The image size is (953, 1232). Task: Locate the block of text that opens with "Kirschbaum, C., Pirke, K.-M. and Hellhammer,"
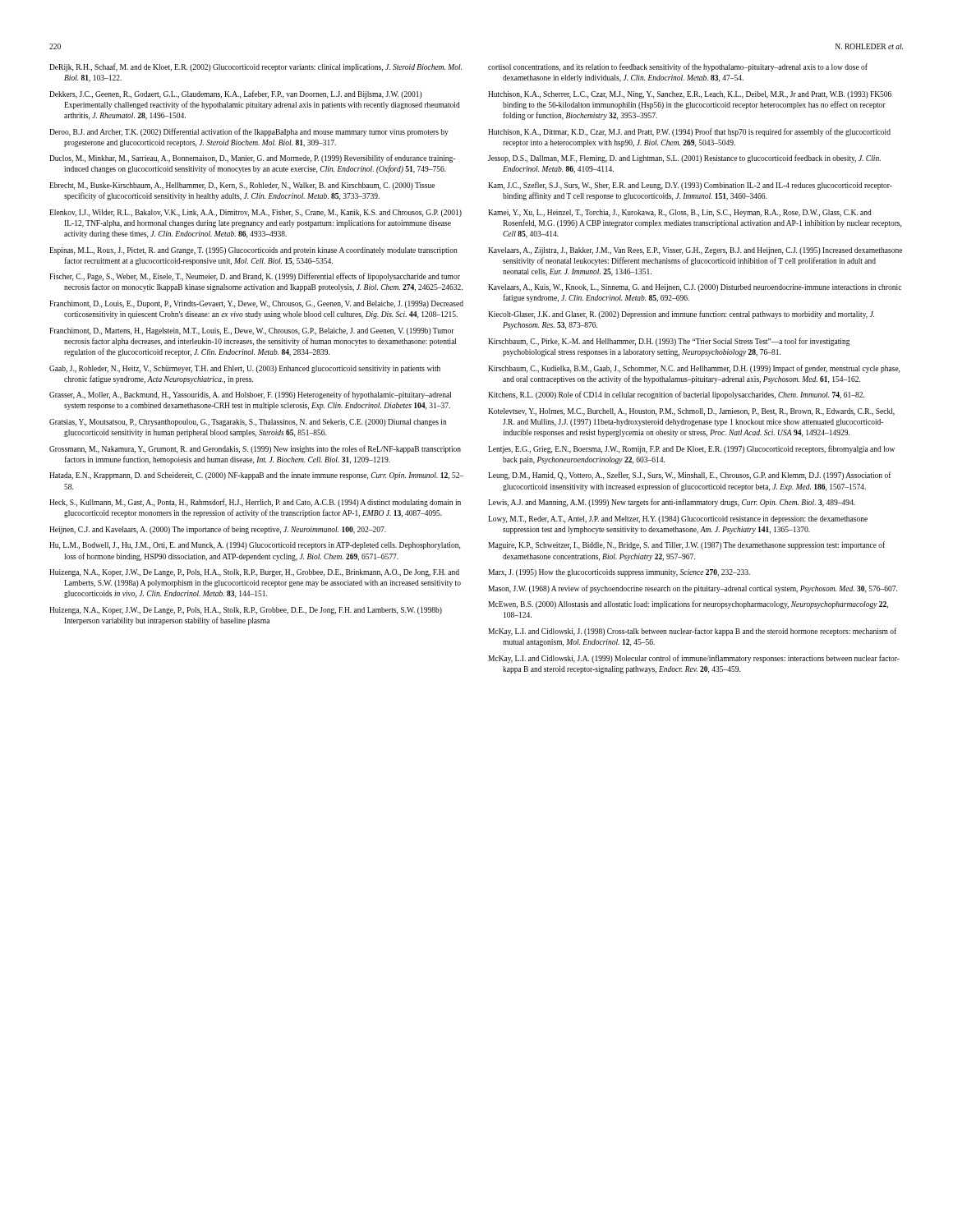669,347
